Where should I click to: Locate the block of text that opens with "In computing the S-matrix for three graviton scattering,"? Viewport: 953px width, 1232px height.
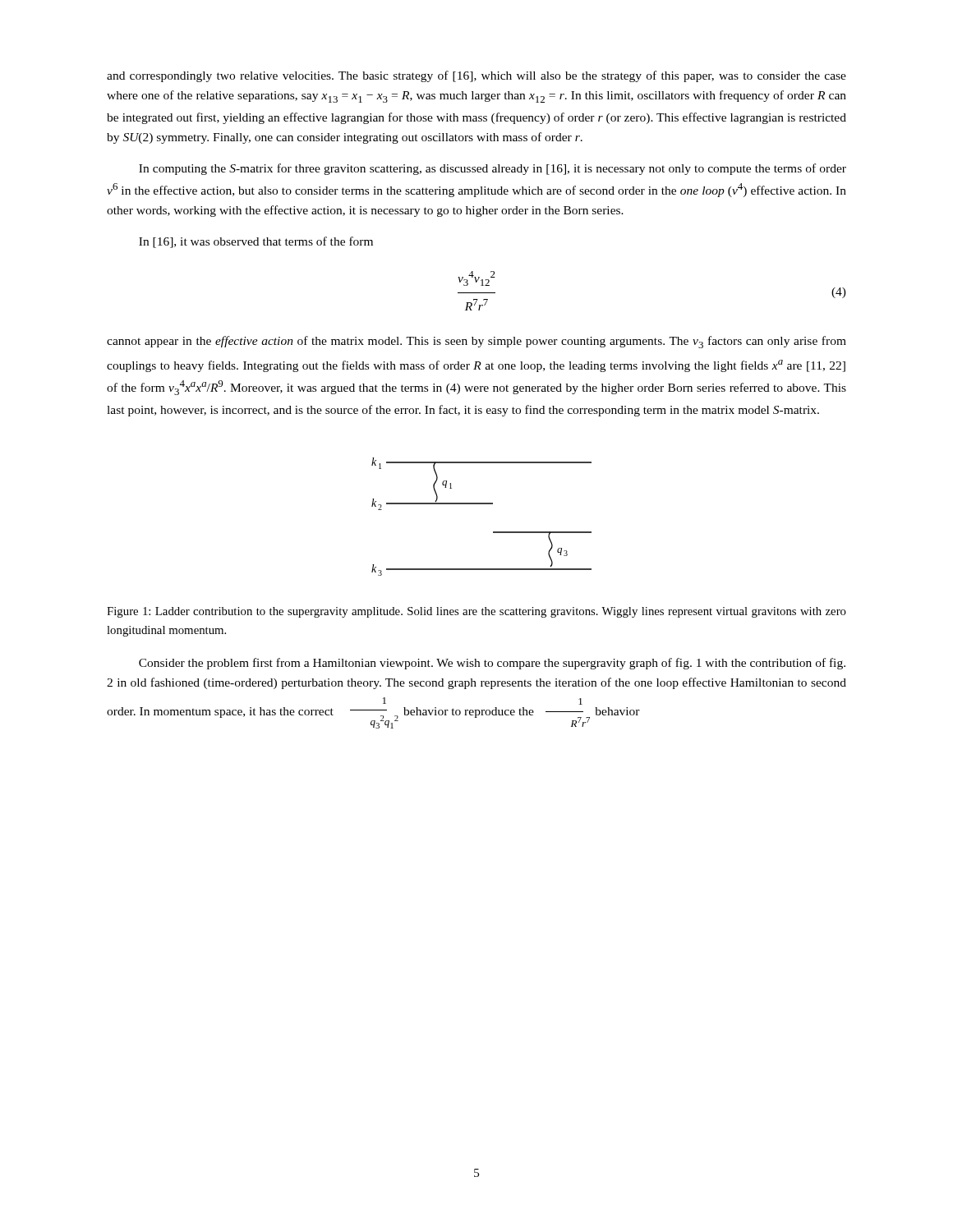coord(476,190)
